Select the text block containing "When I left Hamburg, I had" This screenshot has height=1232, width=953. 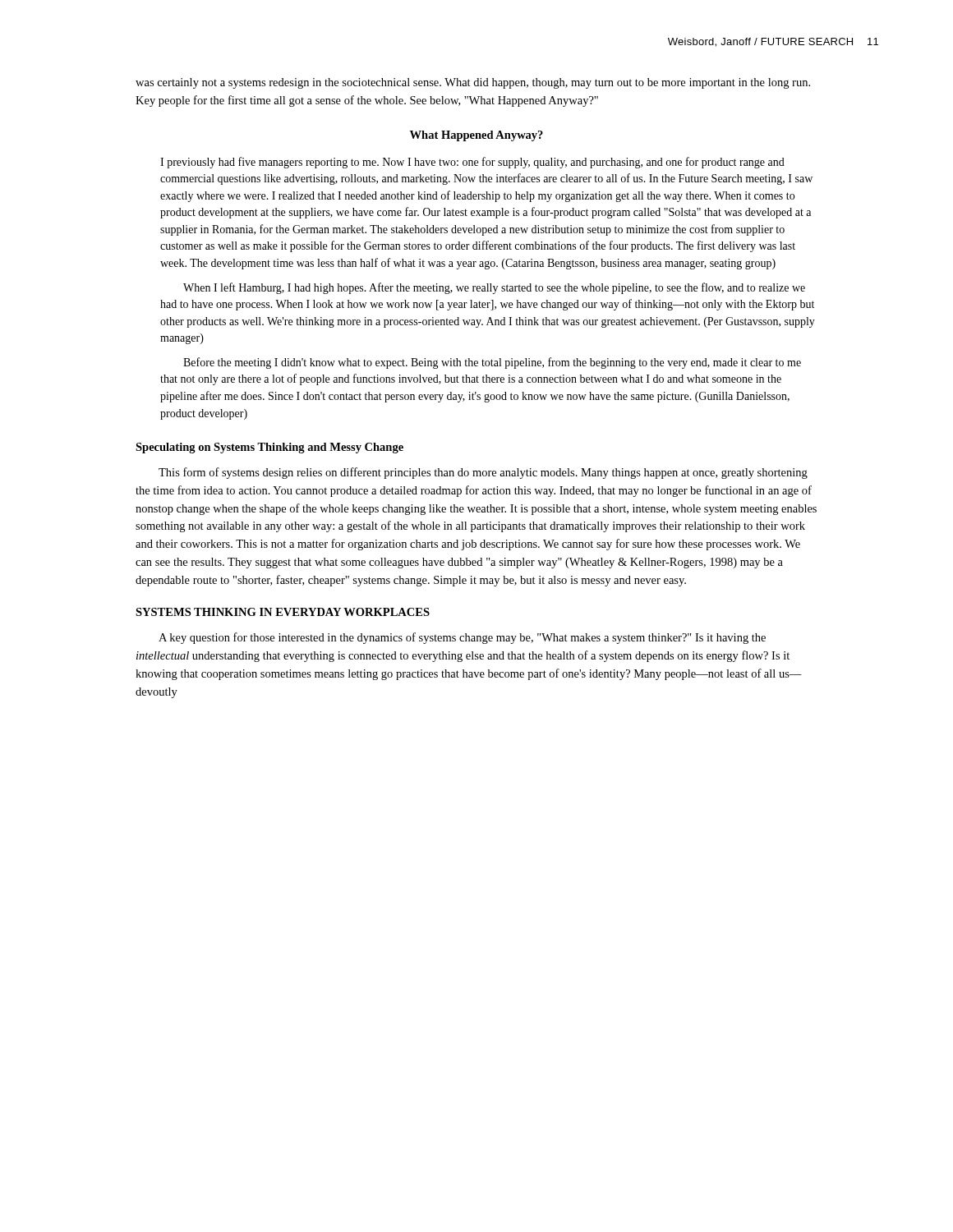point(488,313)
